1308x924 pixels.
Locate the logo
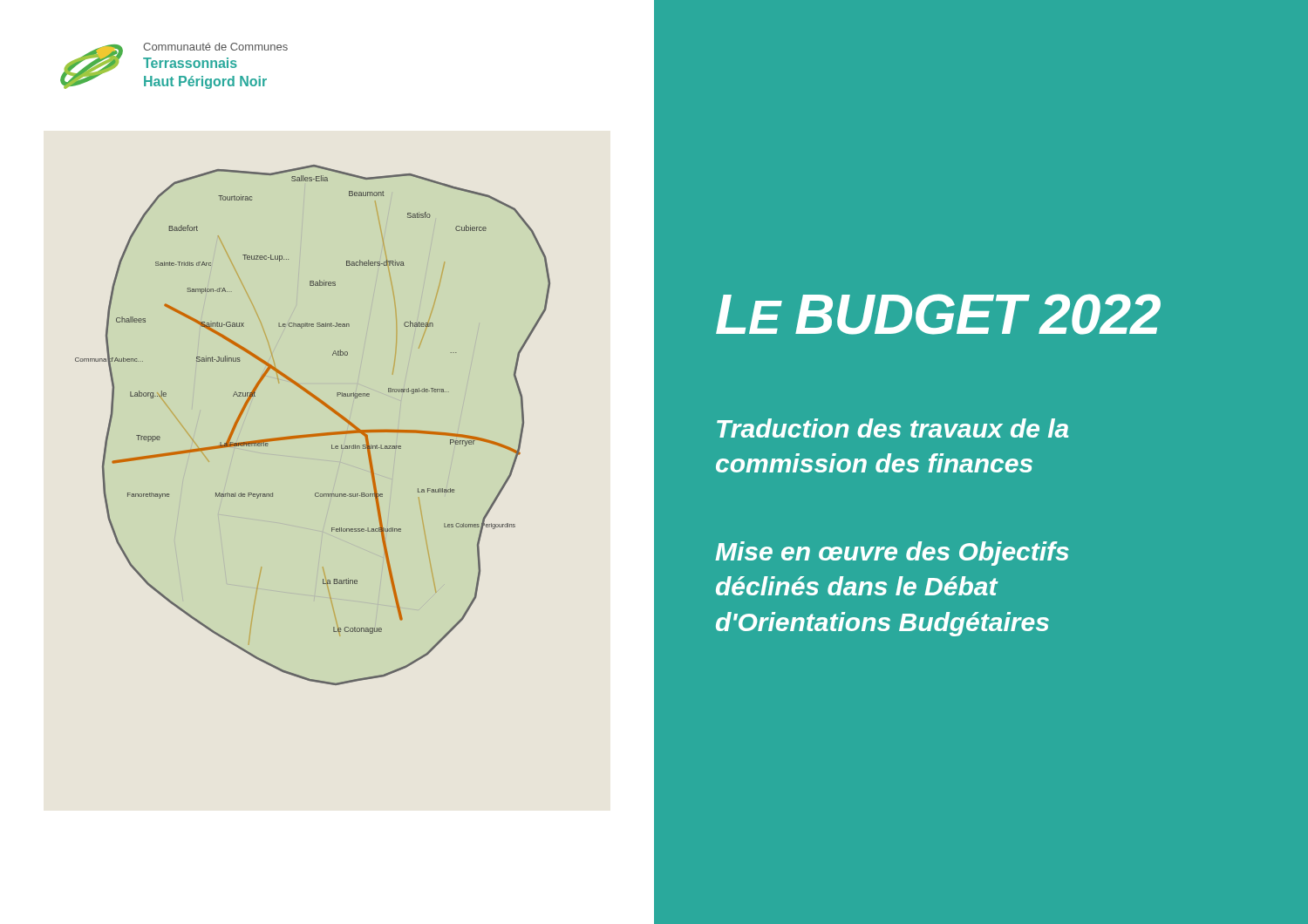click(331, 70)
